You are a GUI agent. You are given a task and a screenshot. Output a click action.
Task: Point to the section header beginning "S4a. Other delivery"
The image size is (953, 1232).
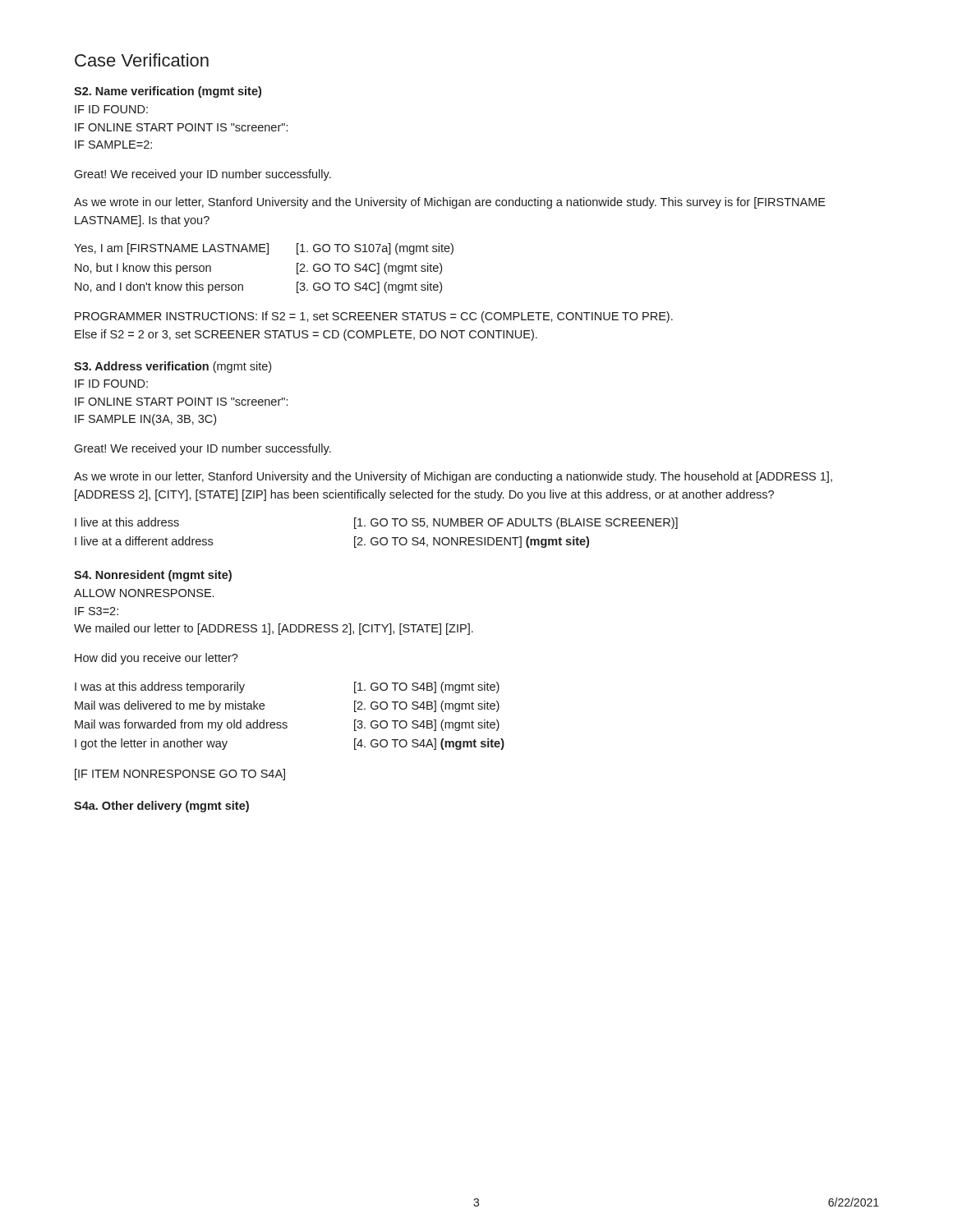(161, 807)
